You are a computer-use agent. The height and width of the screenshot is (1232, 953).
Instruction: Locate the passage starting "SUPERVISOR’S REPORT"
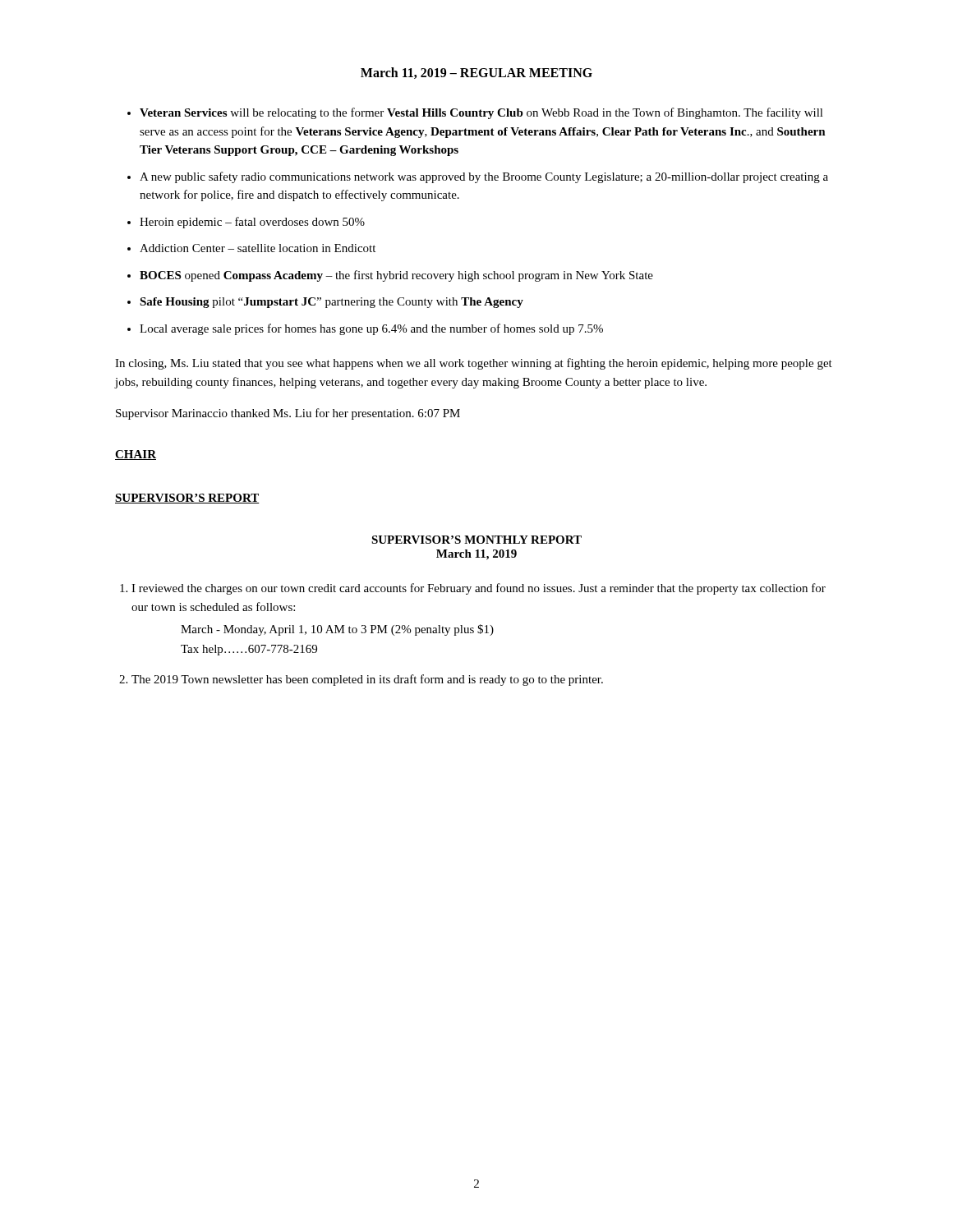pyautogui.click(x=187, y=498)
